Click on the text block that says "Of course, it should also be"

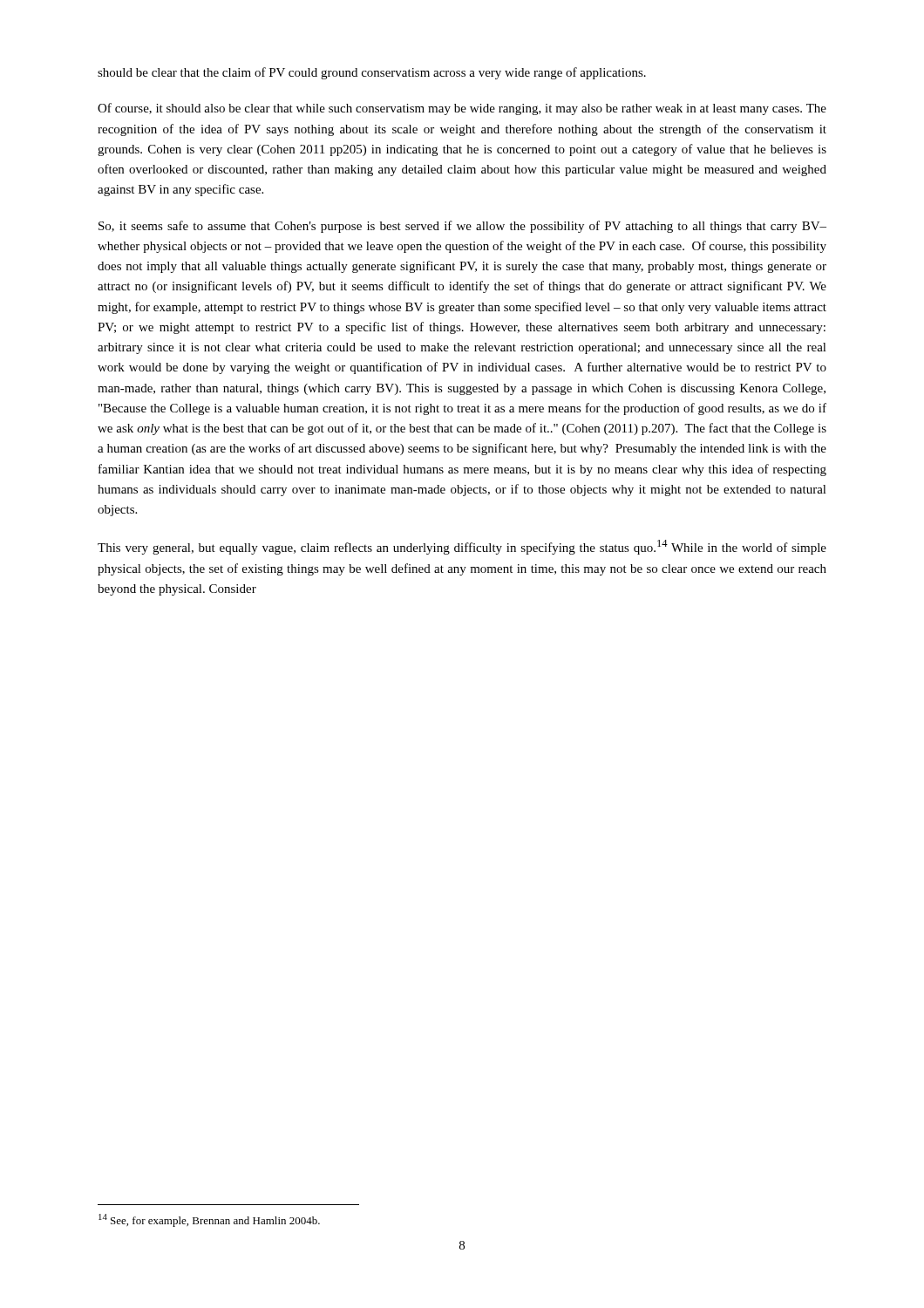462,149
